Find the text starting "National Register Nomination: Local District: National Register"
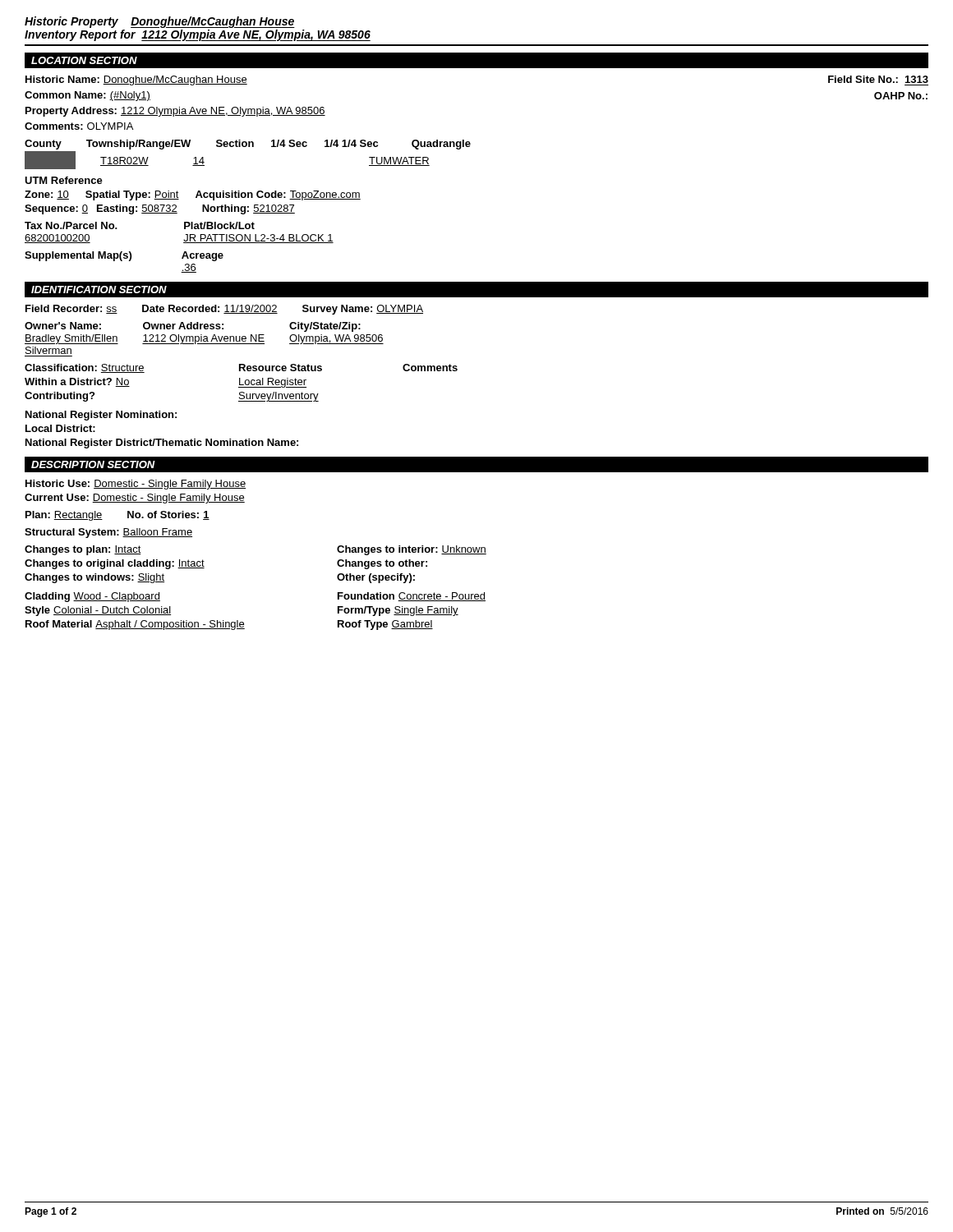Viewport: 953px width, 1232px height. pos(101,416)
